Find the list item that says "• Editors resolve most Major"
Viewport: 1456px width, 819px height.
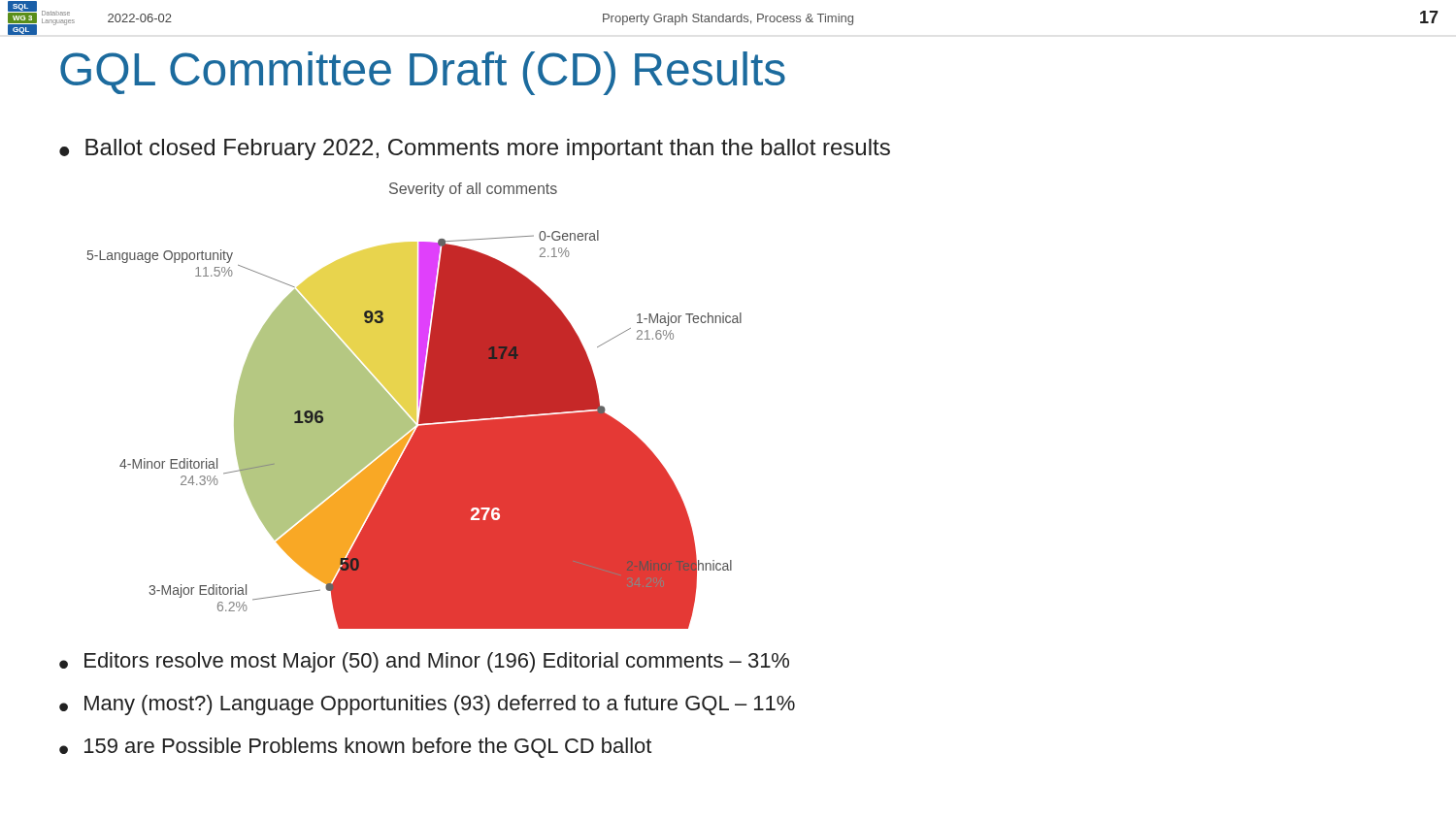(x=424, y=664)
